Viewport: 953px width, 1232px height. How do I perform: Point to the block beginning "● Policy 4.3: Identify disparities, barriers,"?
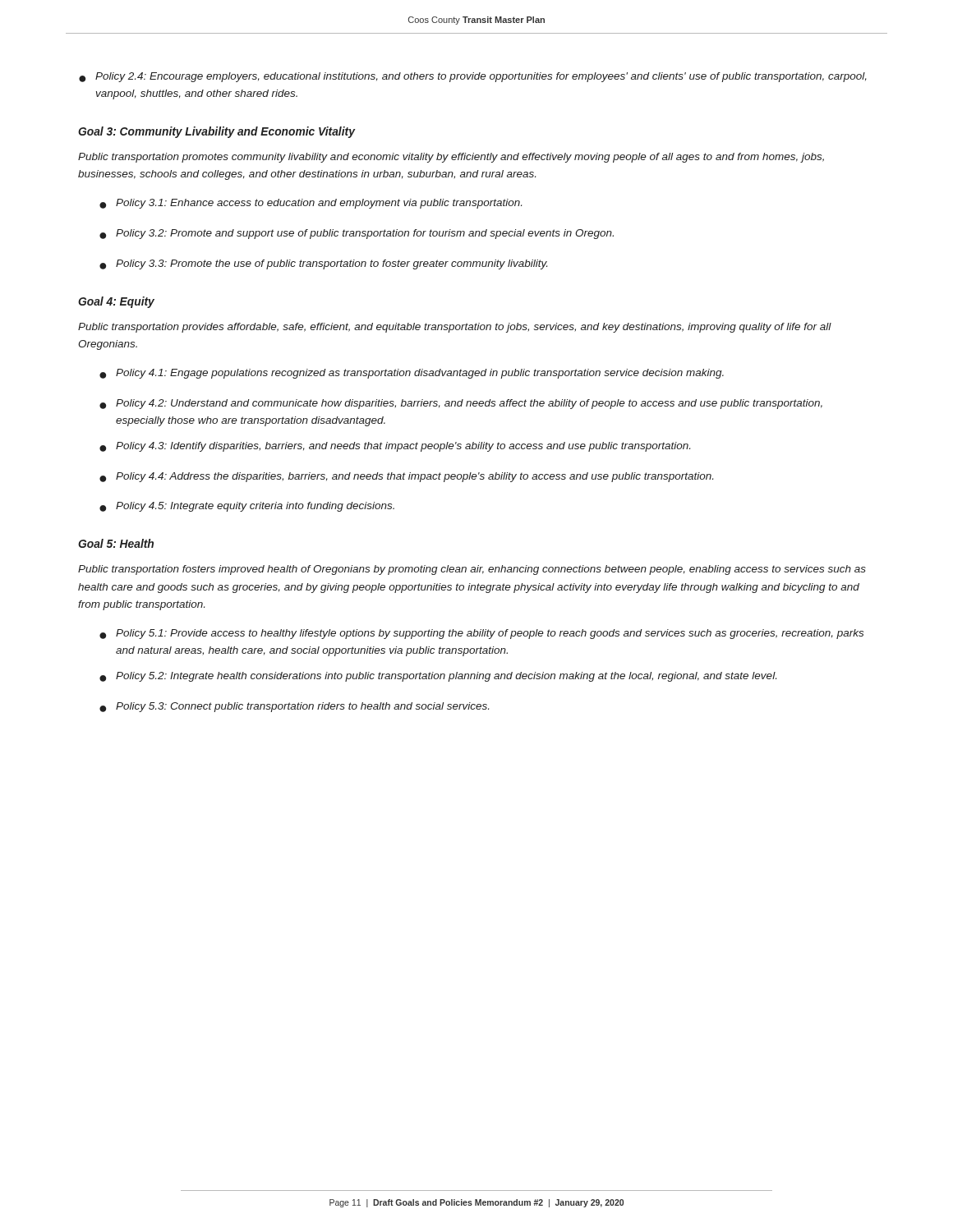click(487, 449)
